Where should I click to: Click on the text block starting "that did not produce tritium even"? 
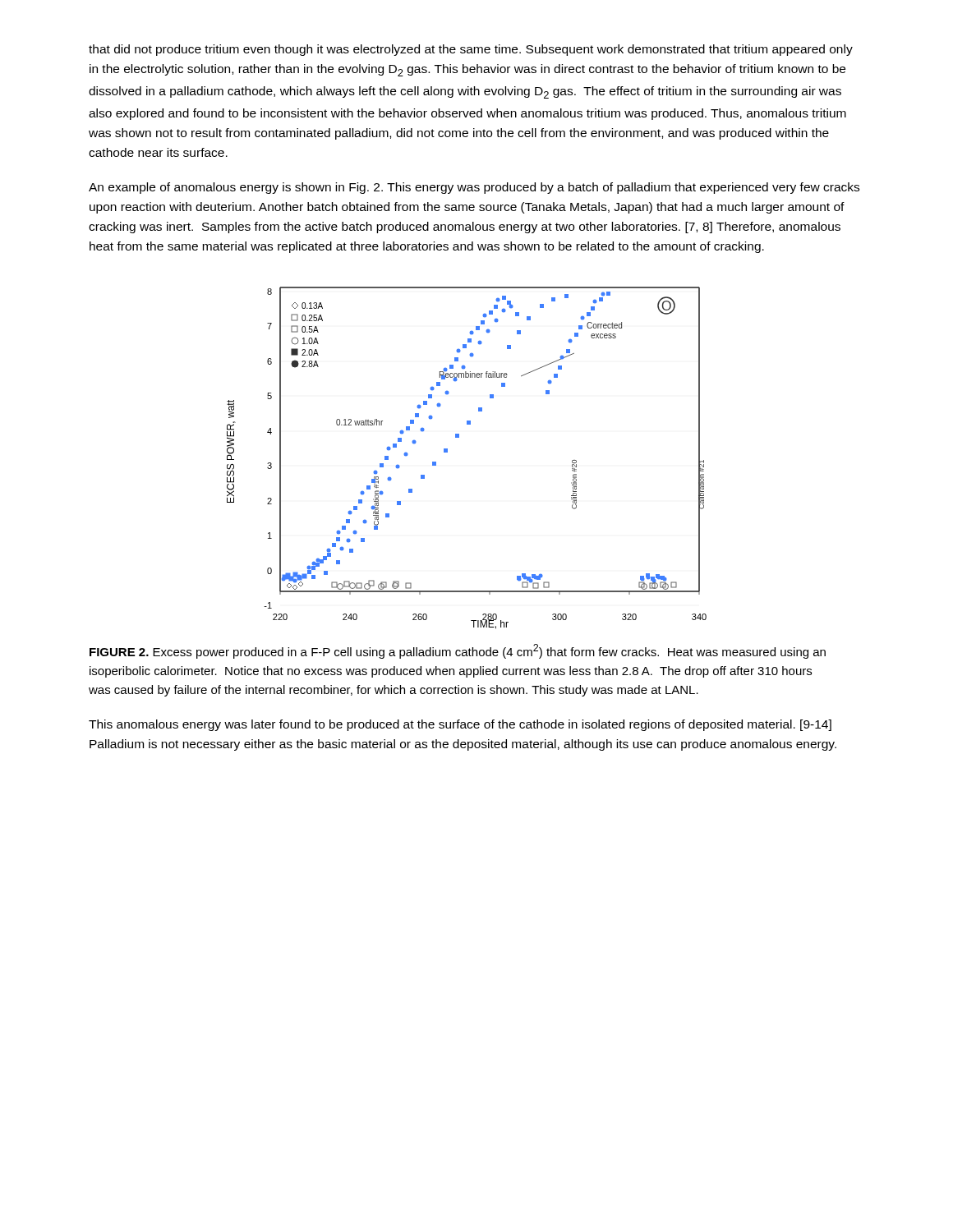471,101
